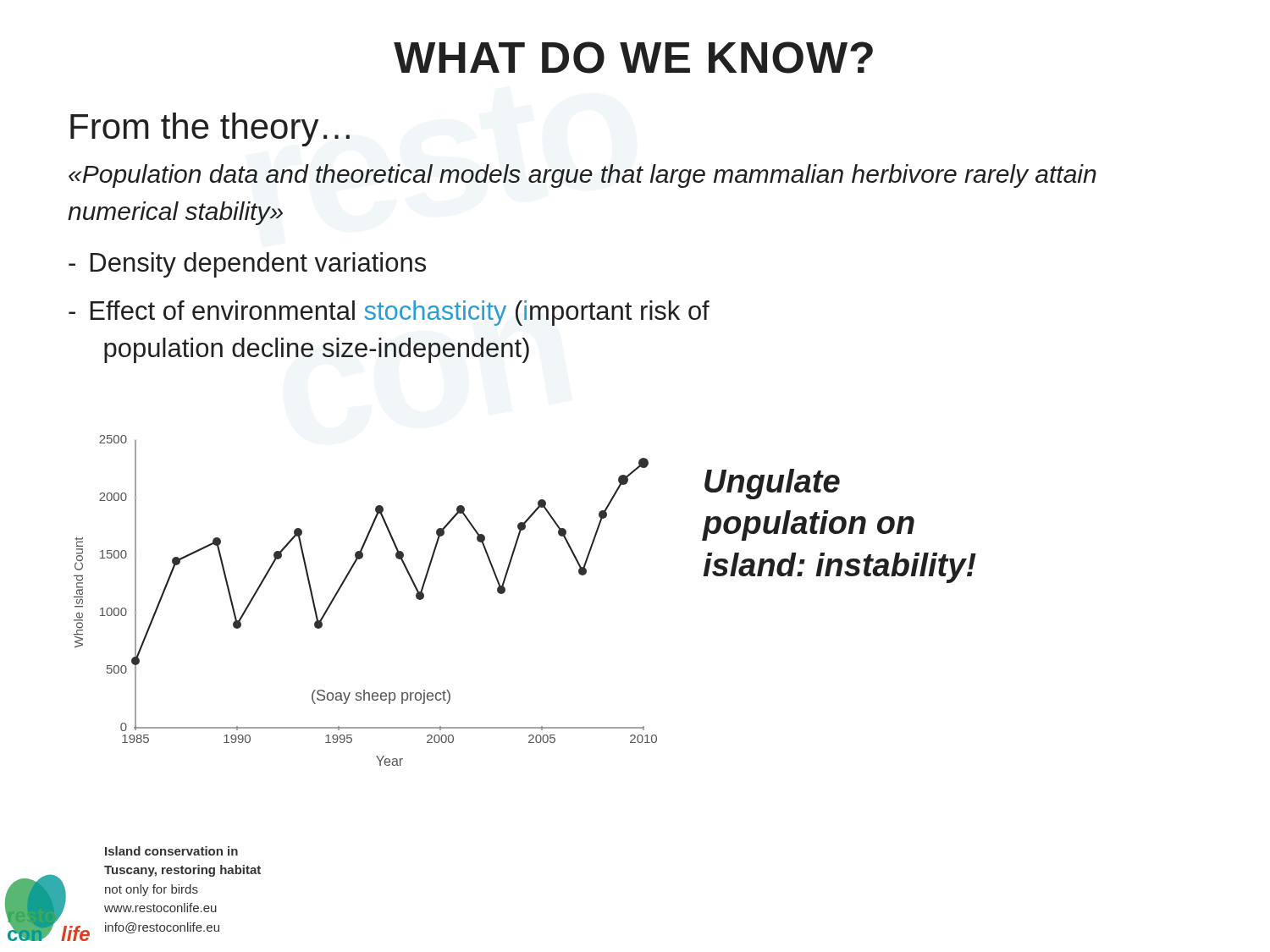Locate the line chart
Image resolution: width=1270 pixels, height=952 pixels.
[364, 607]
